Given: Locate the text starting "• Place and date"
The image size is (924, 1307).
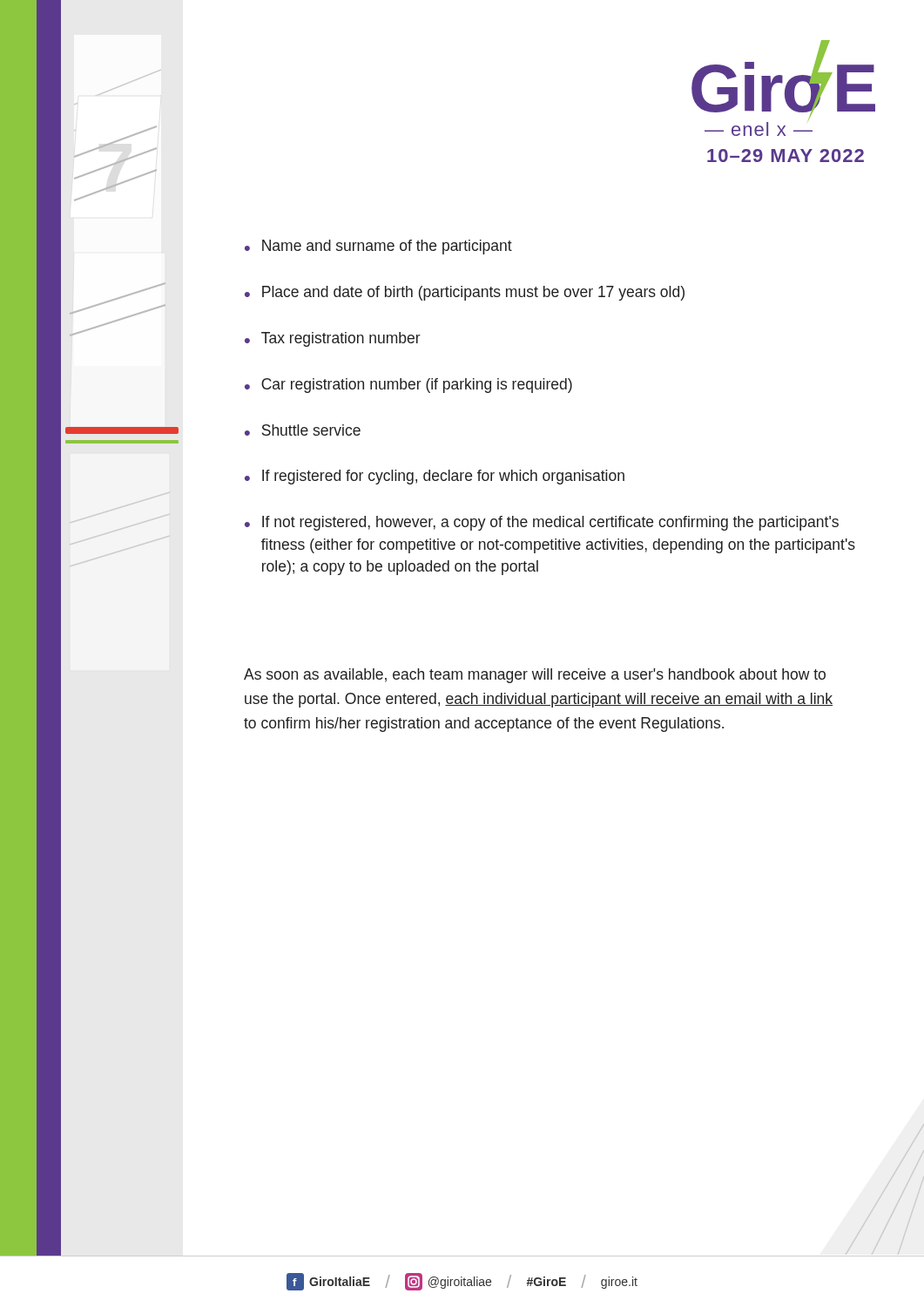Looking at the screenshot, I should click(553, 295).
